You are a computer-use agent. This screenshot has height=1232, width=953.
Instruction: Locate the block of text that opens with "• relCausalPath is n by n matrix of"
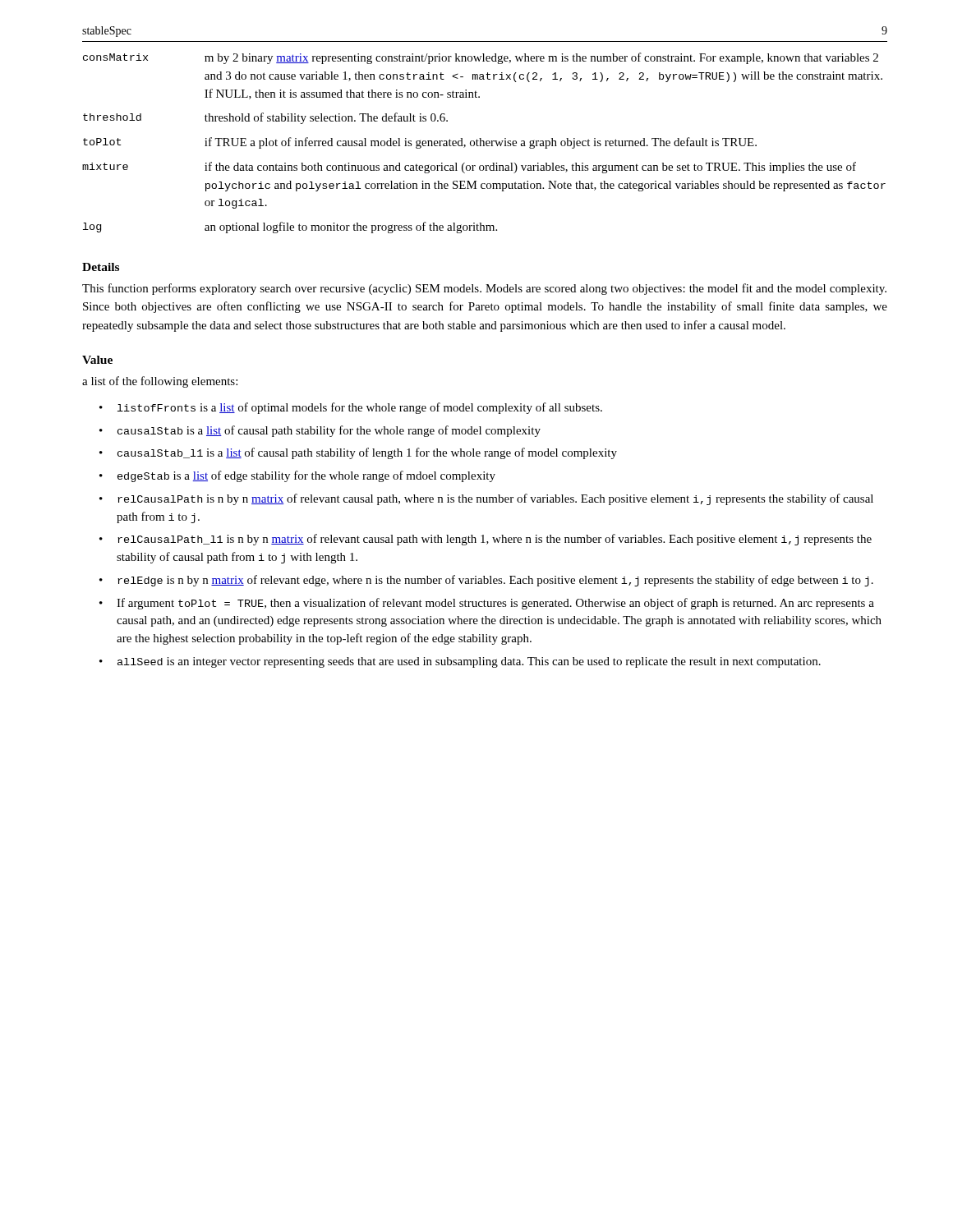[x=493, y=508]
